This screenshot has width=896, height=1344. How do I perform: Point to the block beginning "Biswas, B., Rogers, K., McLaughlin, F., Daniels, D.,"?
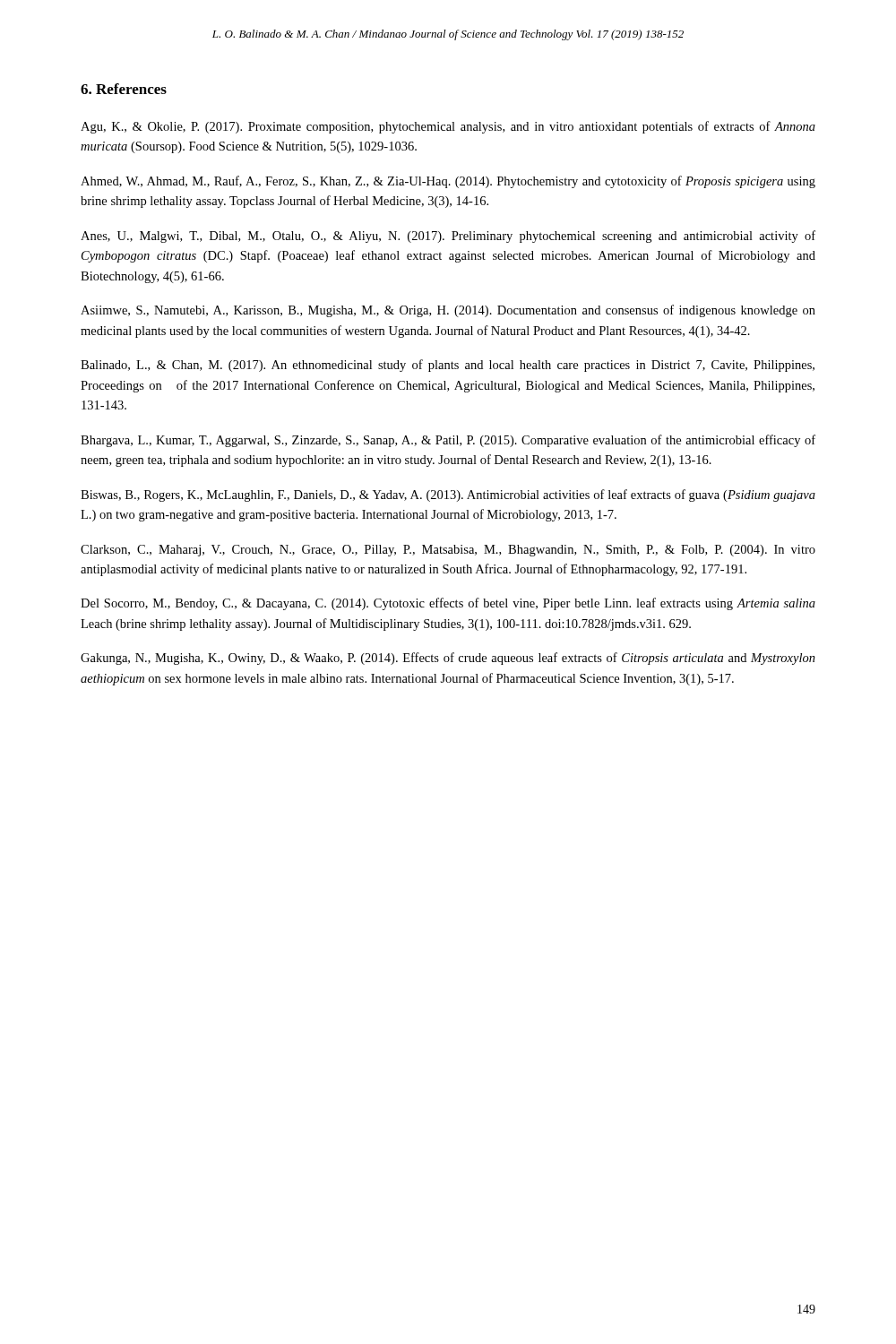click(448, 504)
